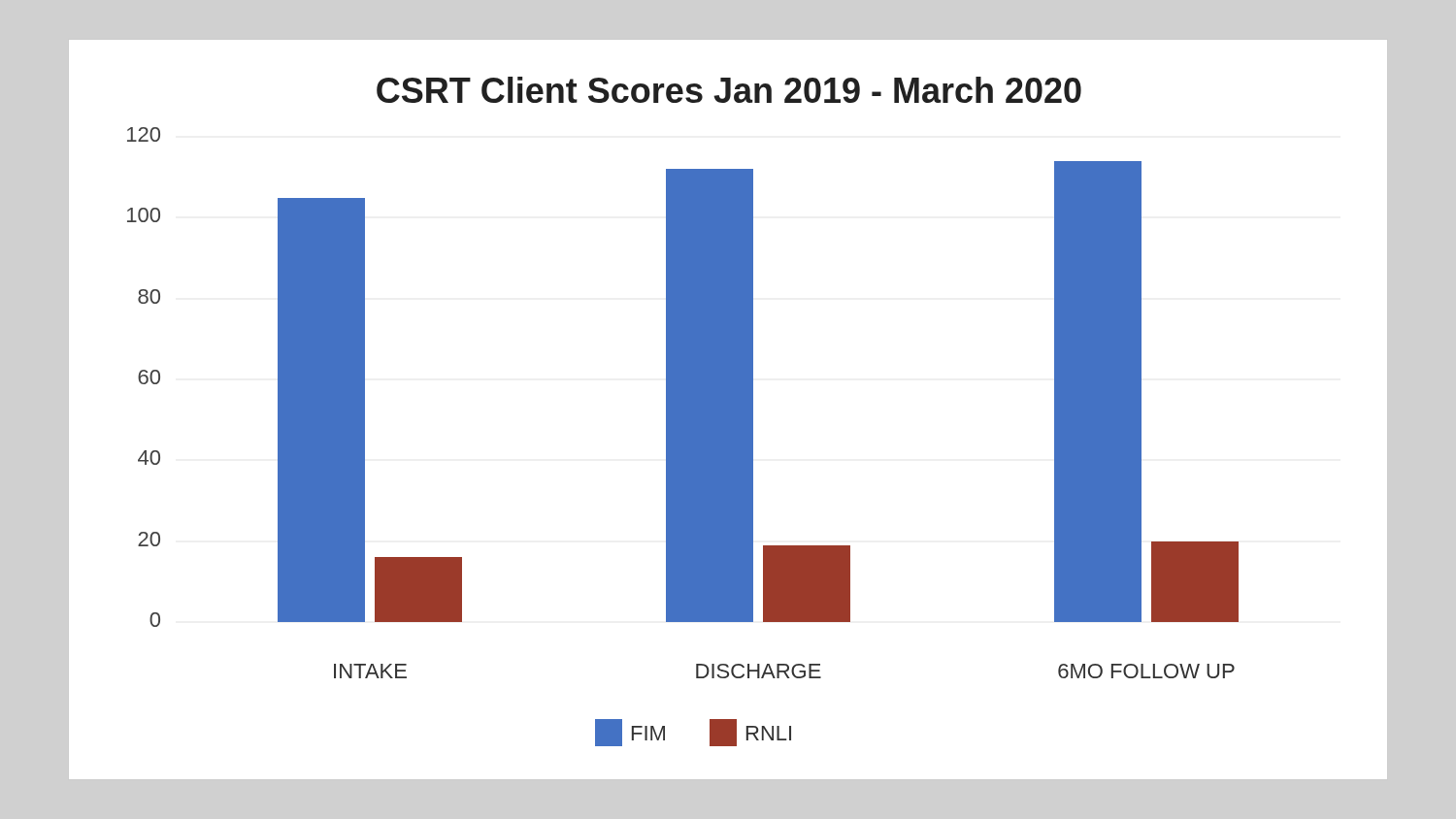Click on the grouped bar chart

coord(728,410)
